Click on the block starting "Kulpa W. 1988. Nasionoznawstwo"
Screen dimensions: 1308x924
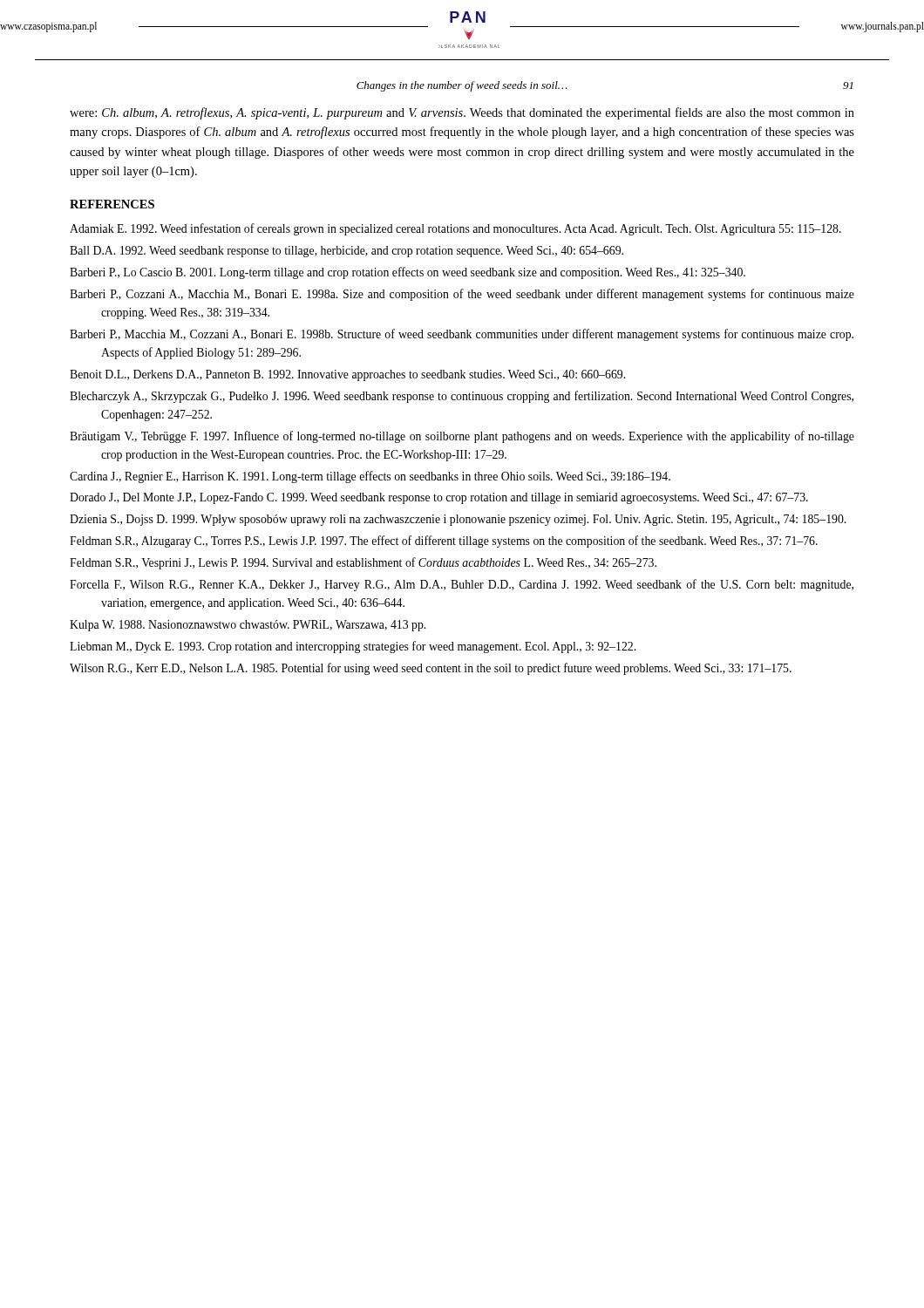tap(248, 625)
